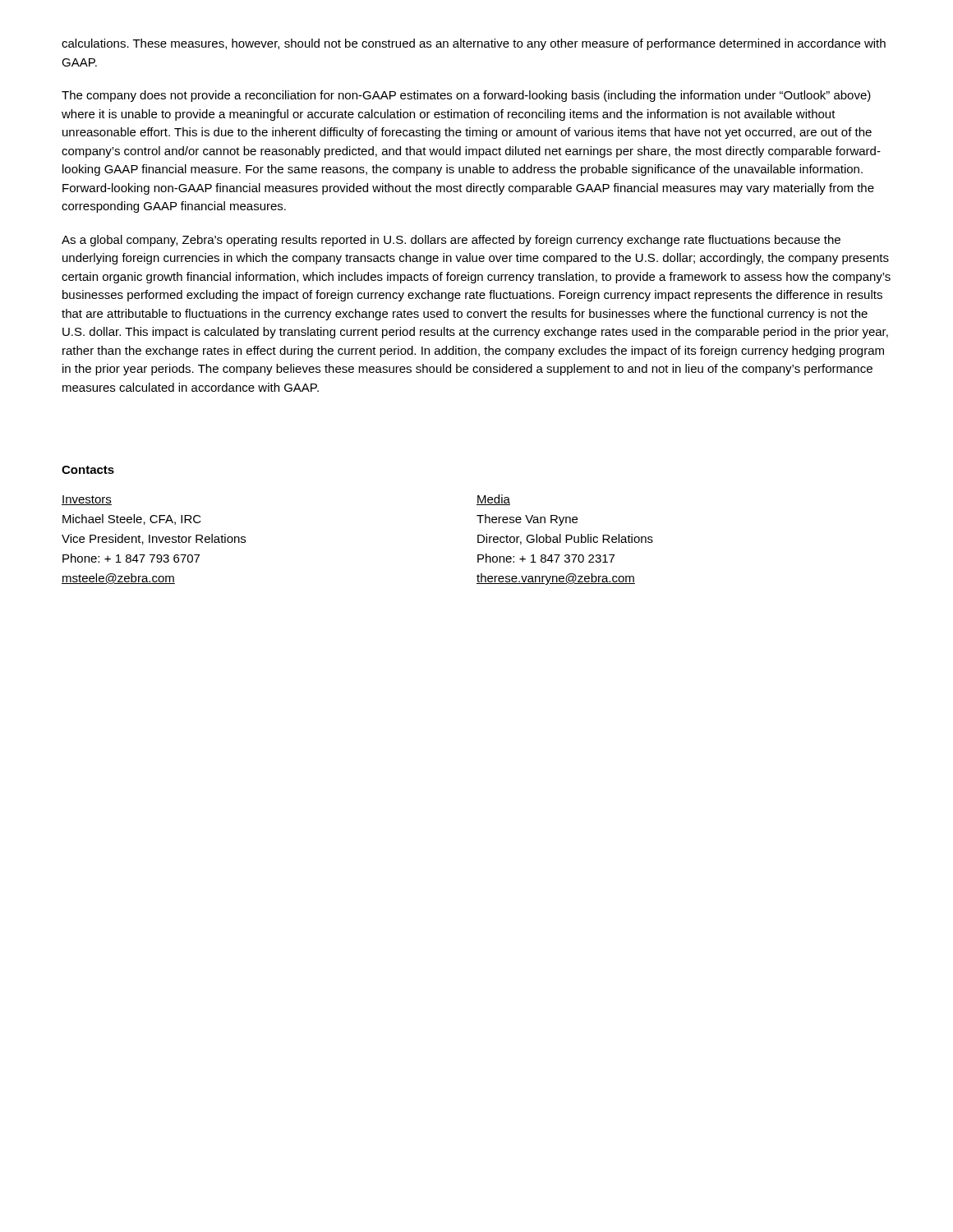The height and width of the screenshot is (1232, 953).
Task: Find the text block containing "Investors Michael Steele, CFA,"
Action: pyautogui.click(x=154, y=538)
